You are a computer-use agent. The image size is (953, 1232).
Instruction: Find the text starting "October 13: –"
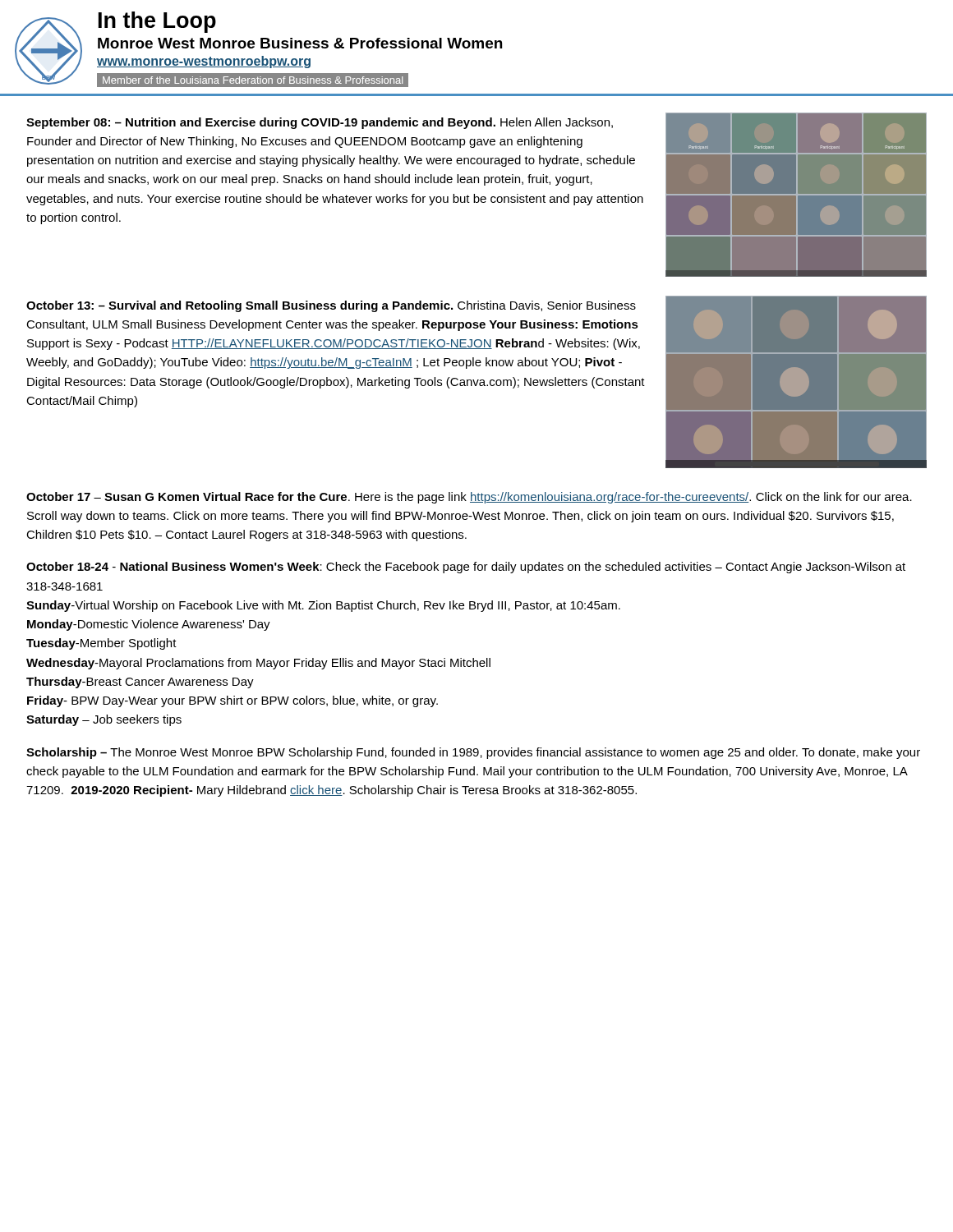pos(335,353)
